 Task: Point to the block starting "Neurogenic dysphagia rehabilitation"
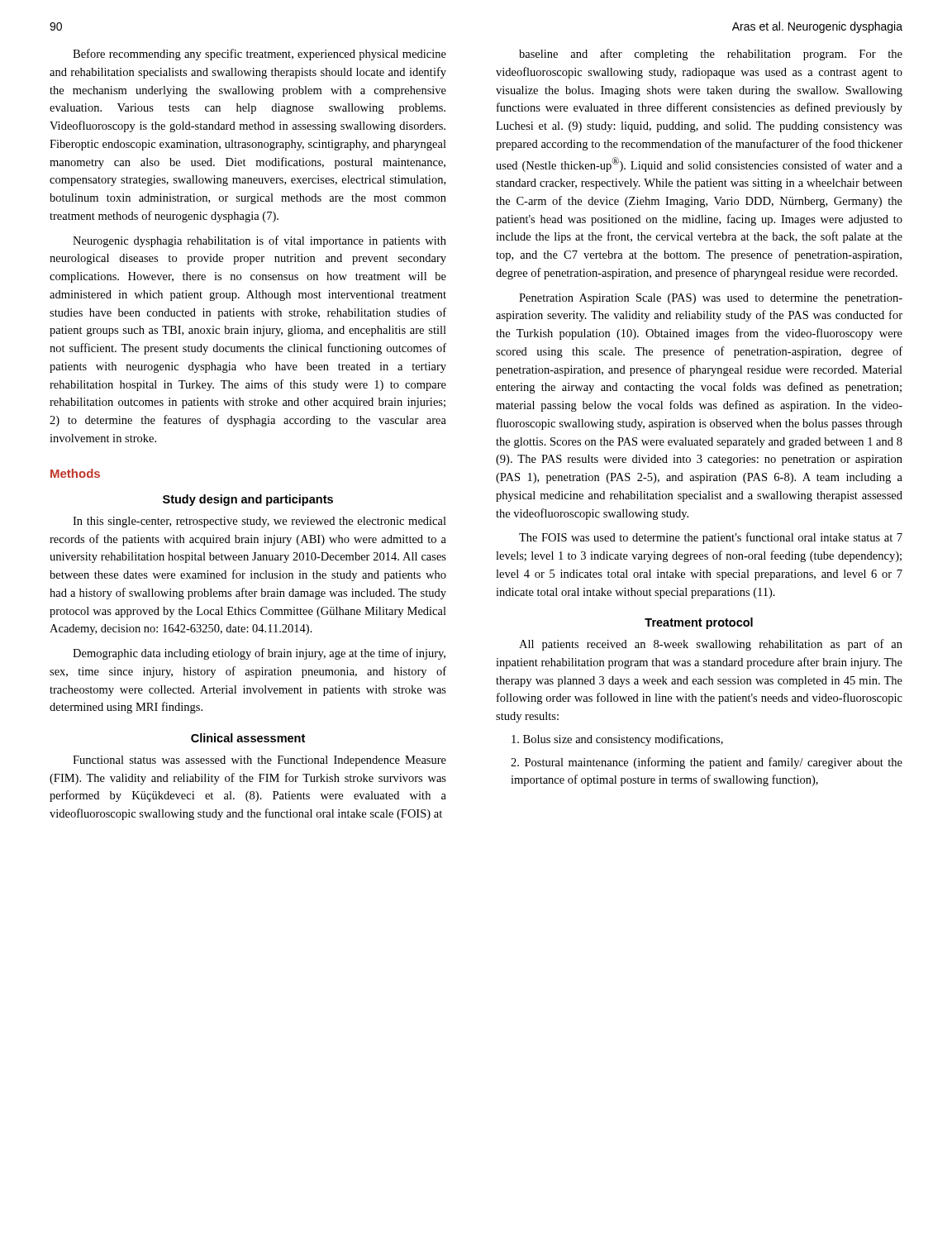(x=248, y=340)
